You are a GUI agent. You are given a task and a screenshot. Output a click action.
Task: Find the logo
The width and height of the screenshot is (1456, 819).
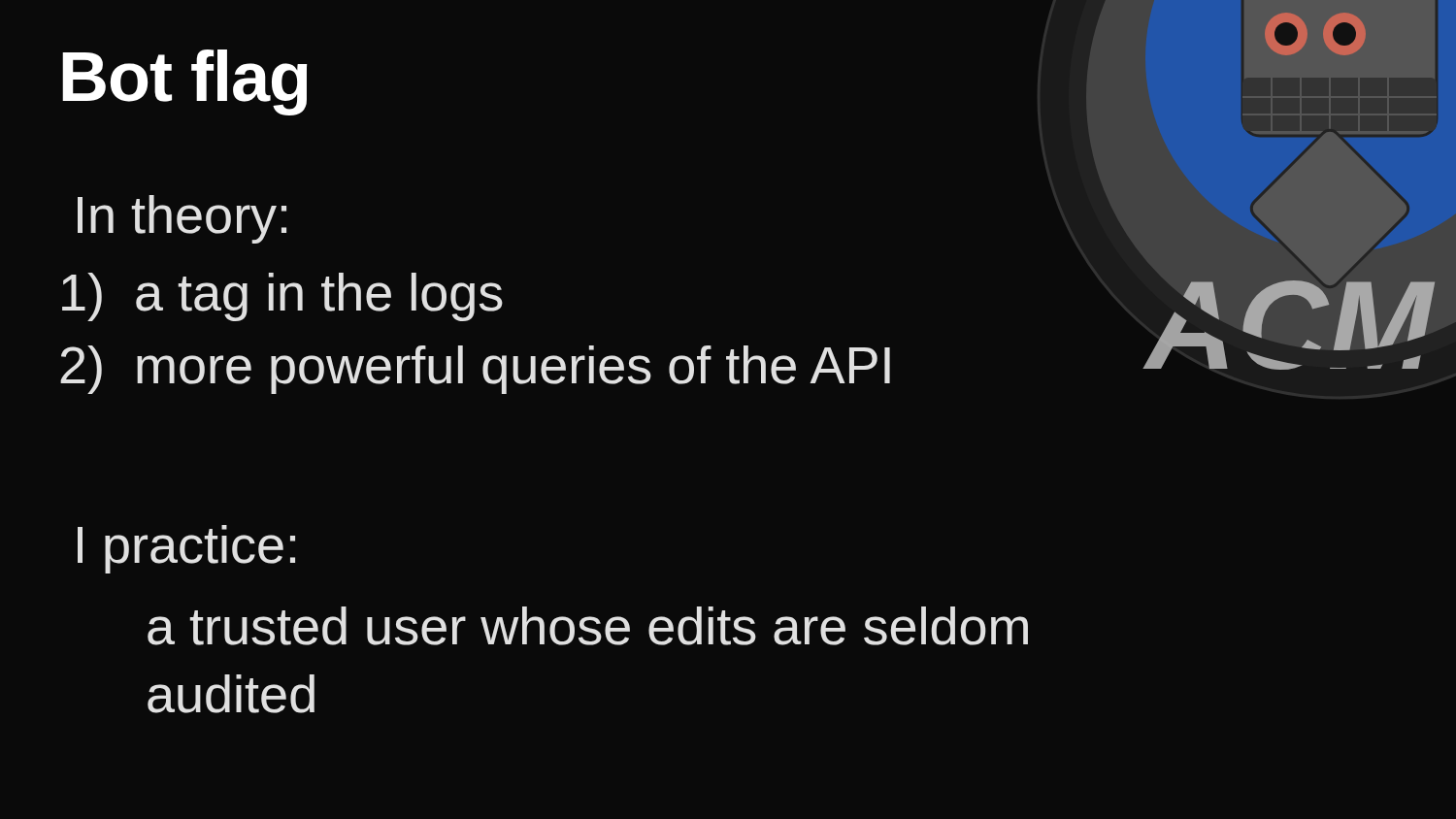1189,238
